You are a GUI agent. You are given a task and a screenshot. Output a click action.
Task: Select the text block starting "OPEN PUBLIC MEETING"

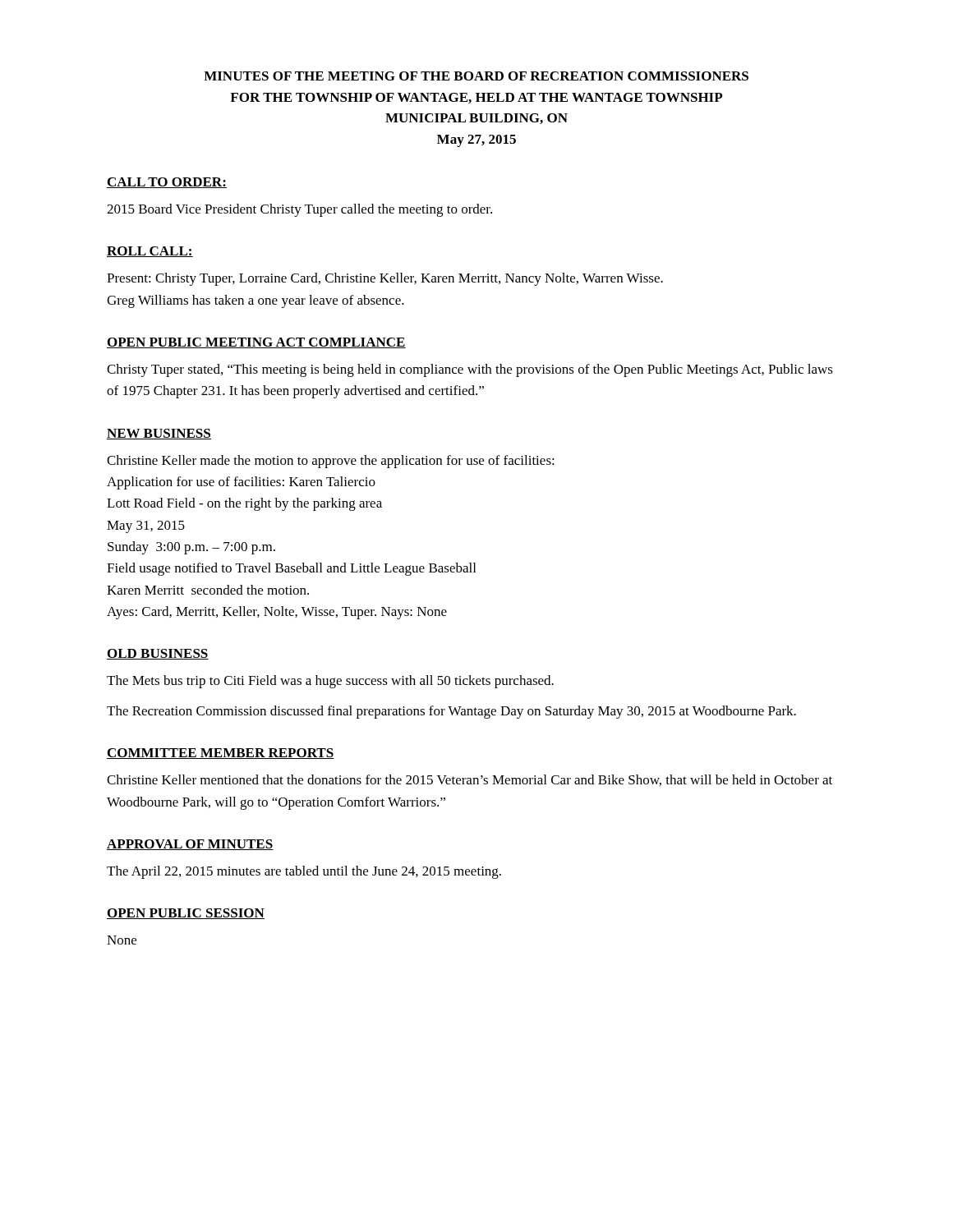pos(256,342)
